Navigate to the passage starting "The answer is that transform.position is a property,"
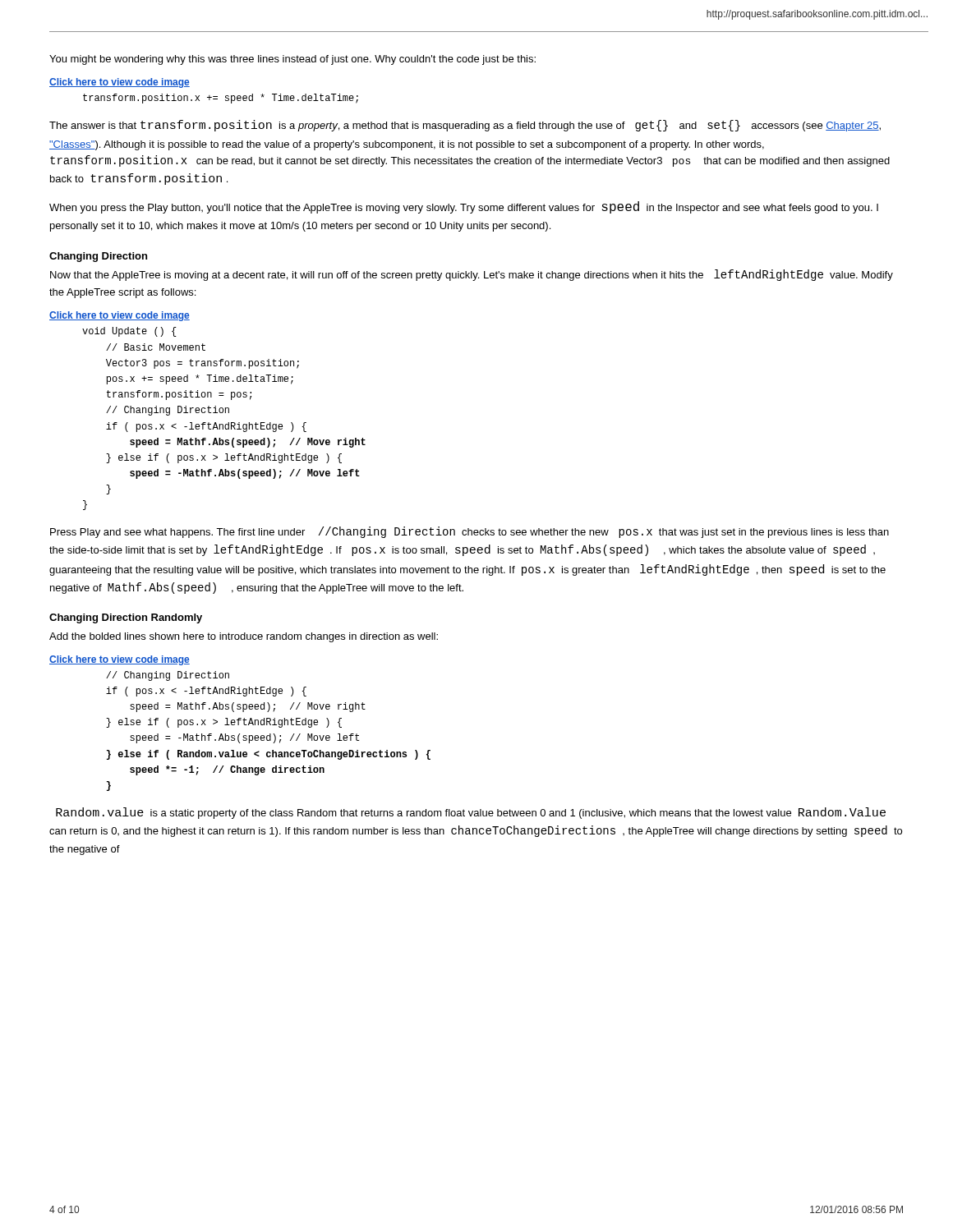This screenshot has width=953, height=1232. pyautogui.click(x=470, y=153)
